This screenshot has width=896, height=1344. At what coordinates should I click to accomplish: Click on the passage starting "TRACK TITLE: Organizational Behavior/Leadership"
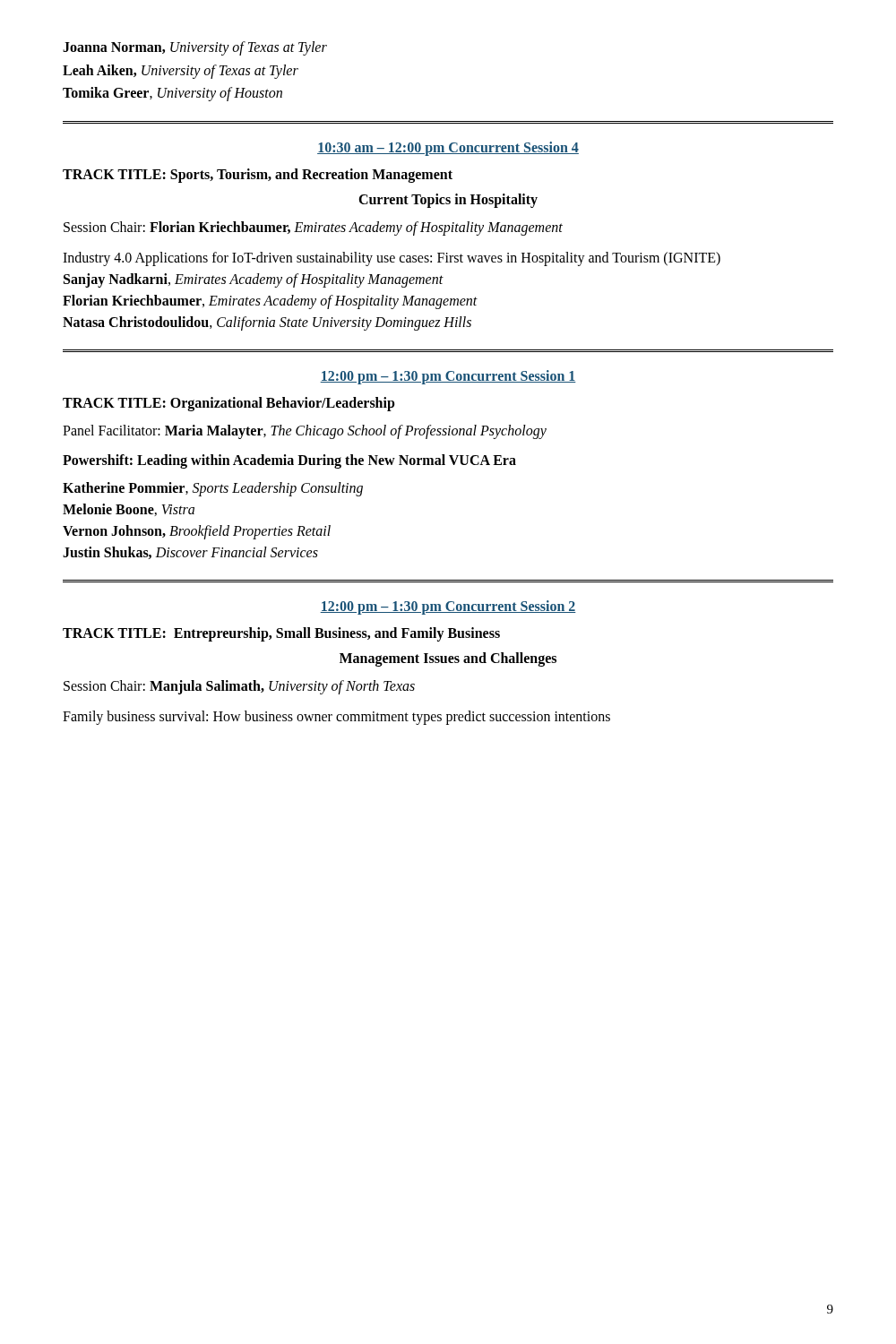[229, 403]
